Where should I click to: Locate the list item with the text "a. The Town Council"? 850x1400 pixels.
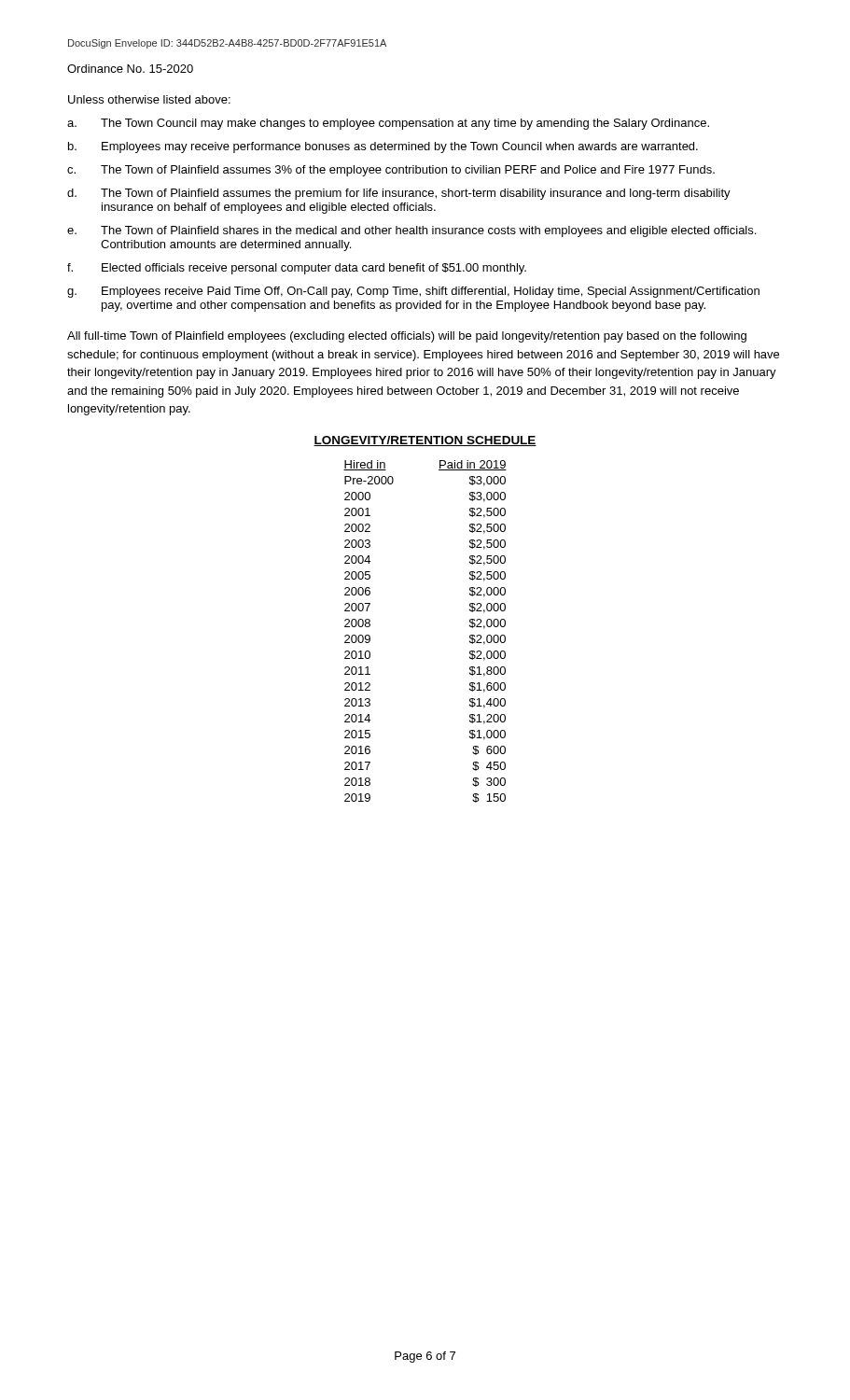pos(425,123)
